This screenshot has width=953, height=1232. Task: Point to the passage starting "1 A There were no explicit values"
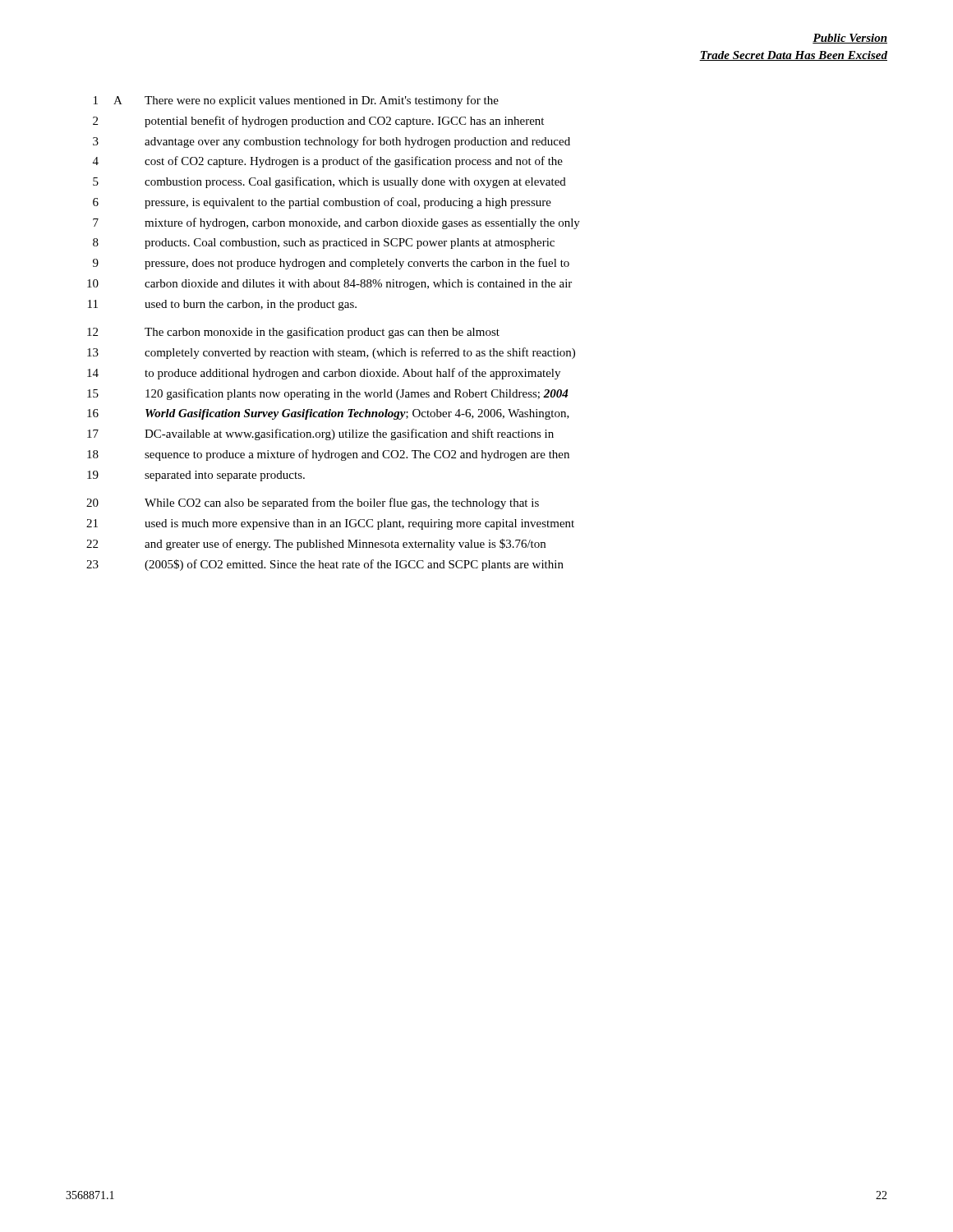[476, 332]
